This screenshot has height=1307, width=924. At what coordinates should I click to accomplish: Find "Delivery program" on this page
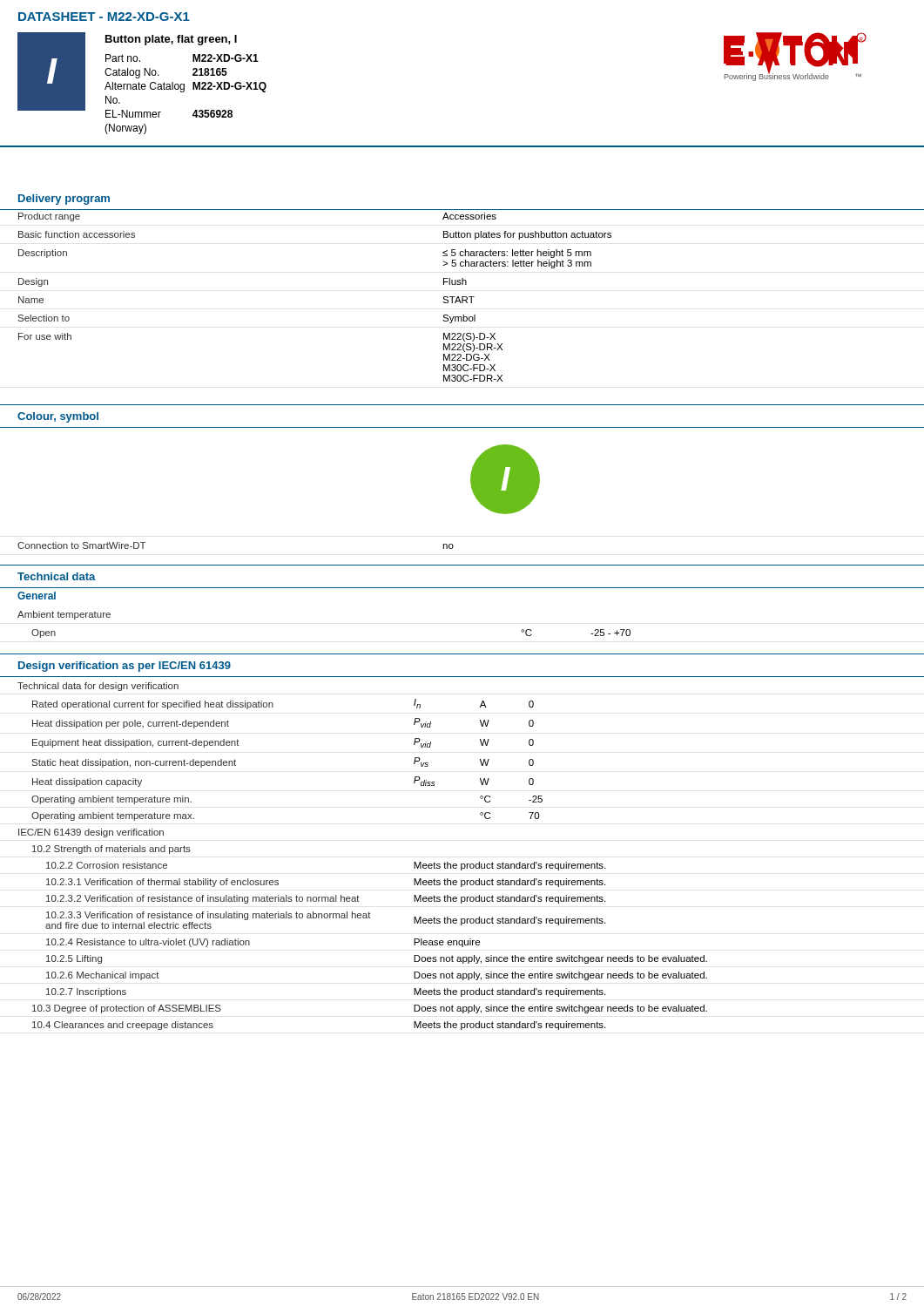pyautogui.click(x=64, y=198)
